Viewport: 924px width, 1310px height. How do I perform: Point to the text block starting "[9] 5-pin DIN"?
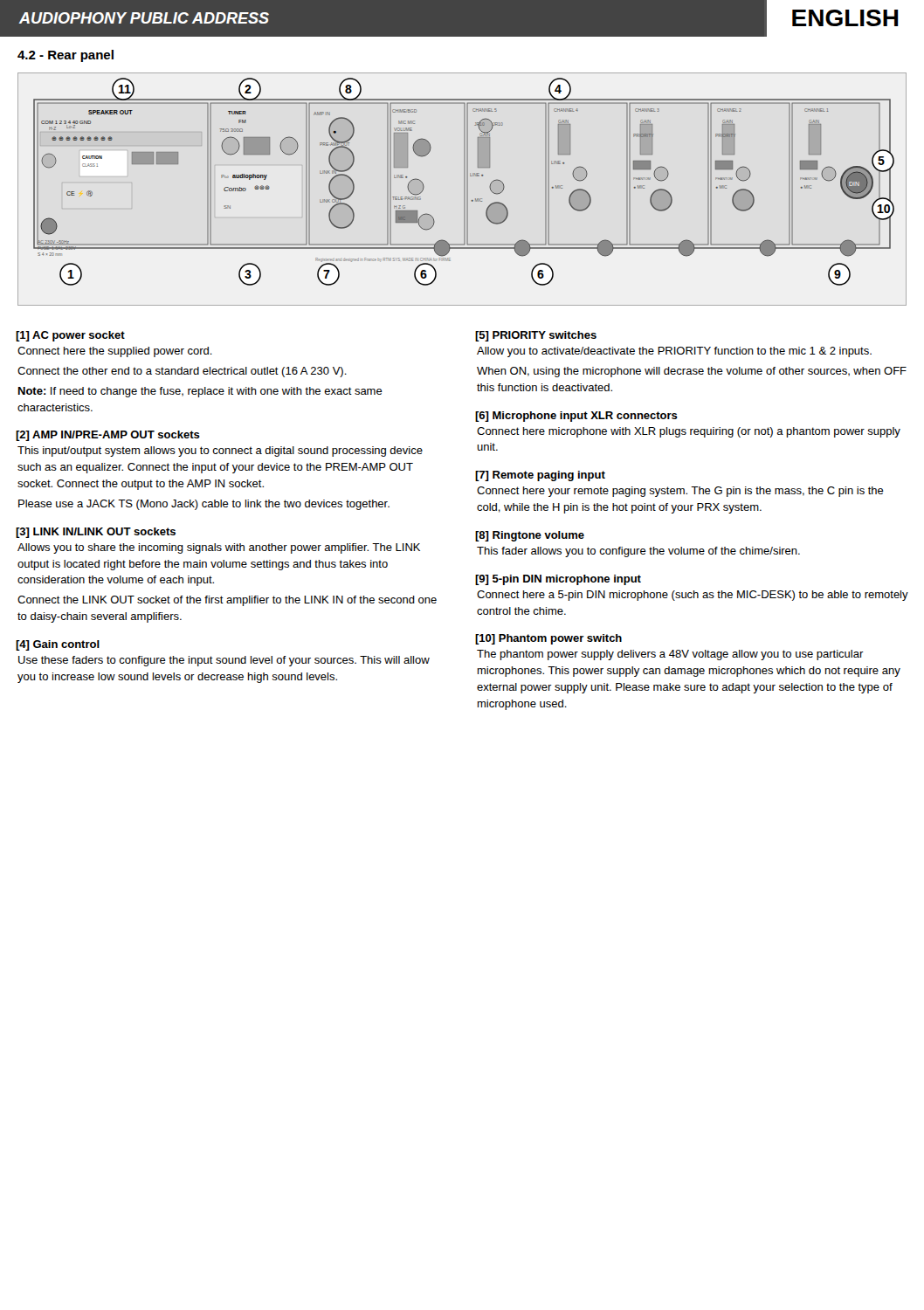click(x=692, y=596)
